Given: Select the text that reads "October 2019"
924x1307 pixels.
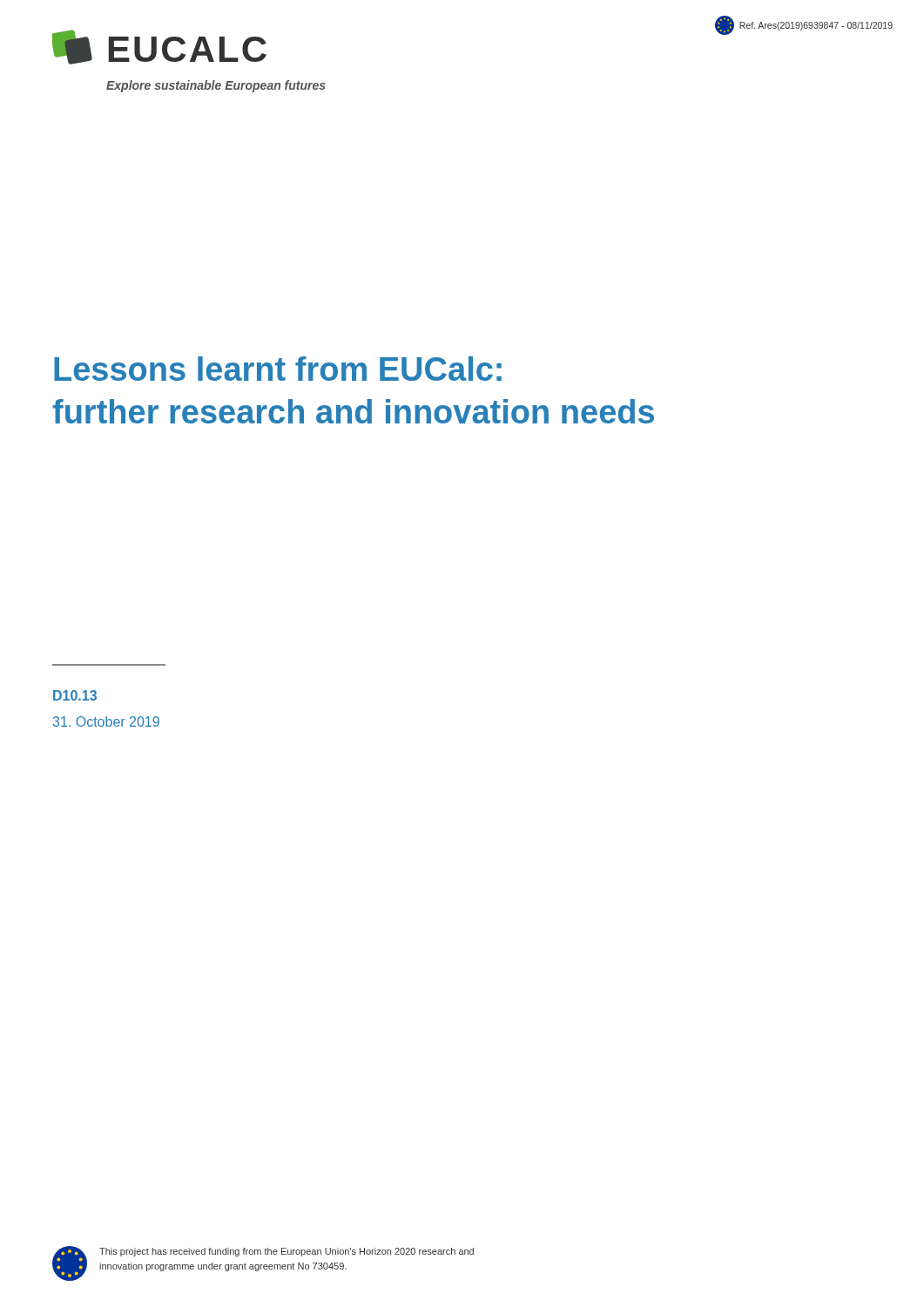Looking at the screenshot, I should tap(106, 722).
